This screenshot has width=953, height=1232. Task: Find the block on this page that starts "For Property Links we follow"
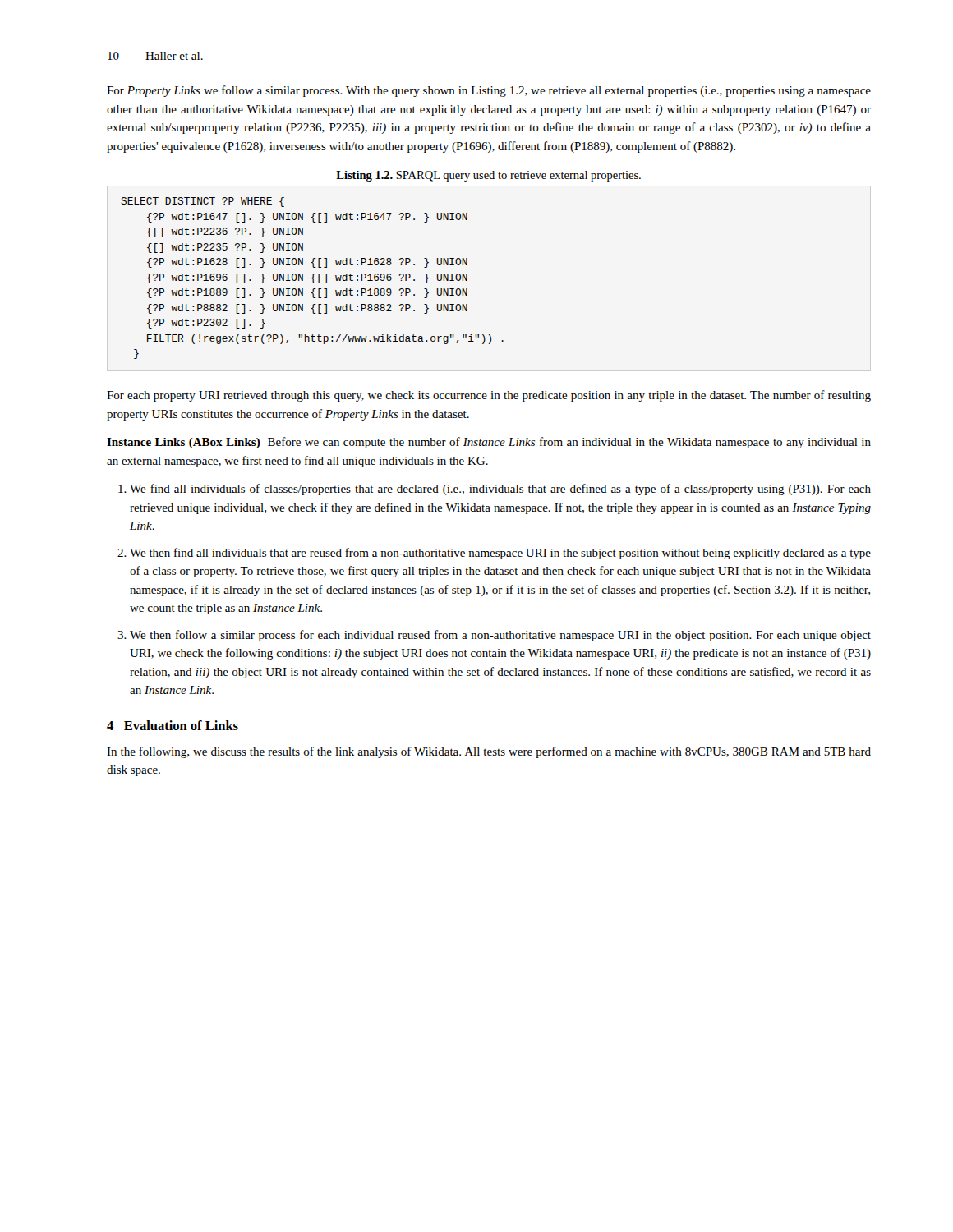coord(489,118)
